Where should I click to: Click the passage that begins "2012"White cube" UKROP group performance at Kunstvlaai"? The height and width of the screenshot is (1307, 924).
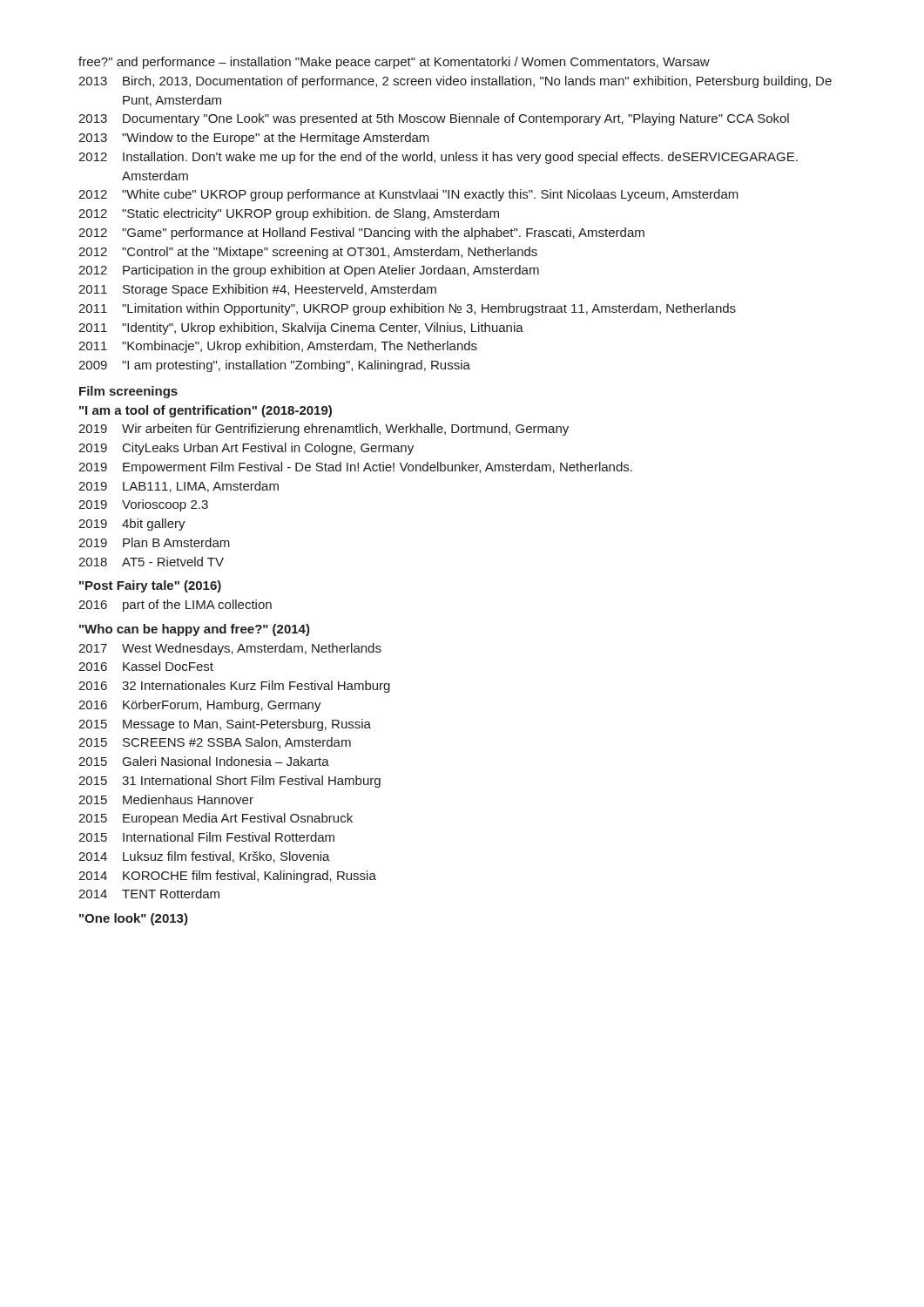[461, 194]
